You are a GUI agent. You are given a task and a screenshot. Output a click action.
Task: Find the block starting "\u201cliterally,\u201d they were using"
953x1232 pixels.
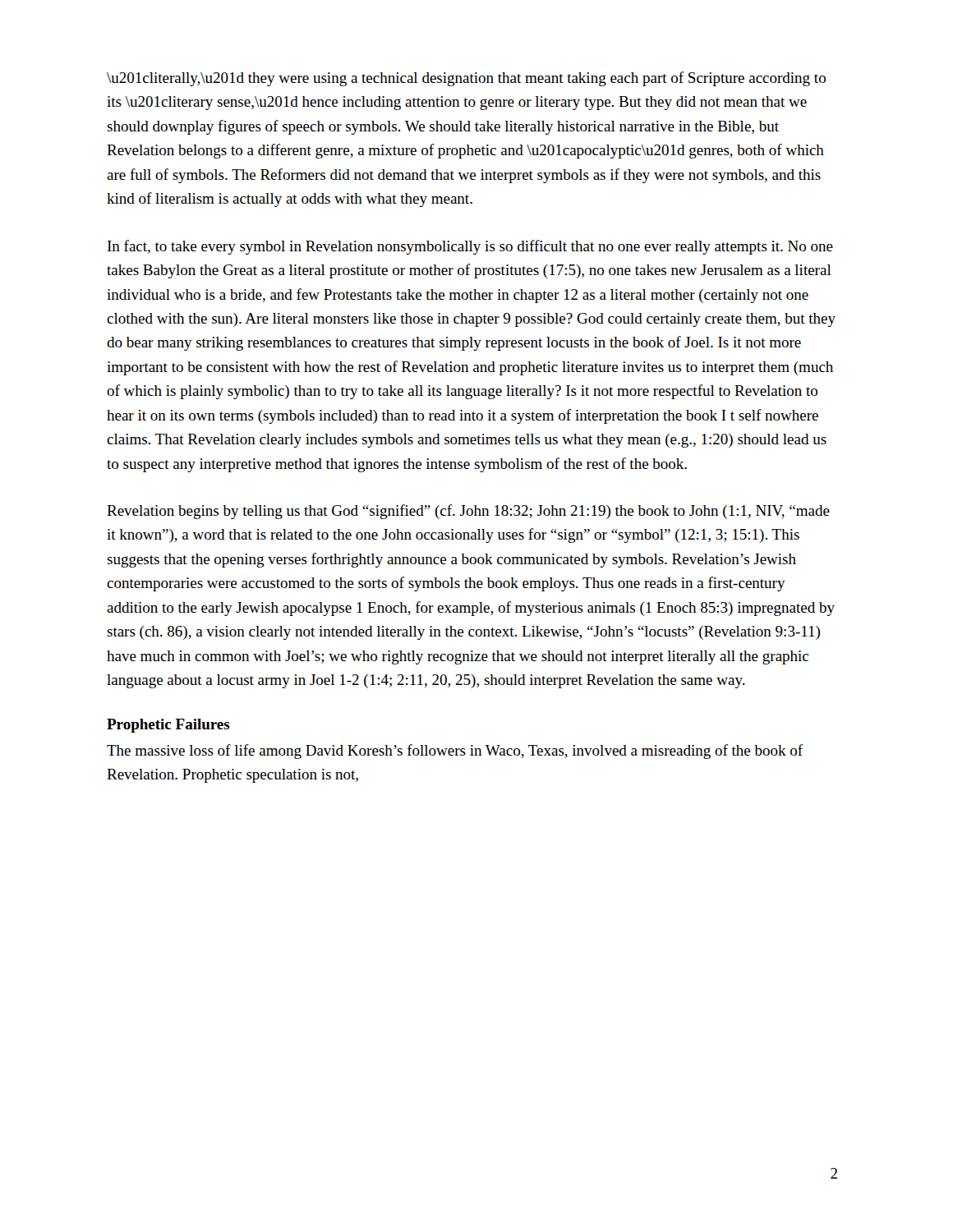[466, 138]
